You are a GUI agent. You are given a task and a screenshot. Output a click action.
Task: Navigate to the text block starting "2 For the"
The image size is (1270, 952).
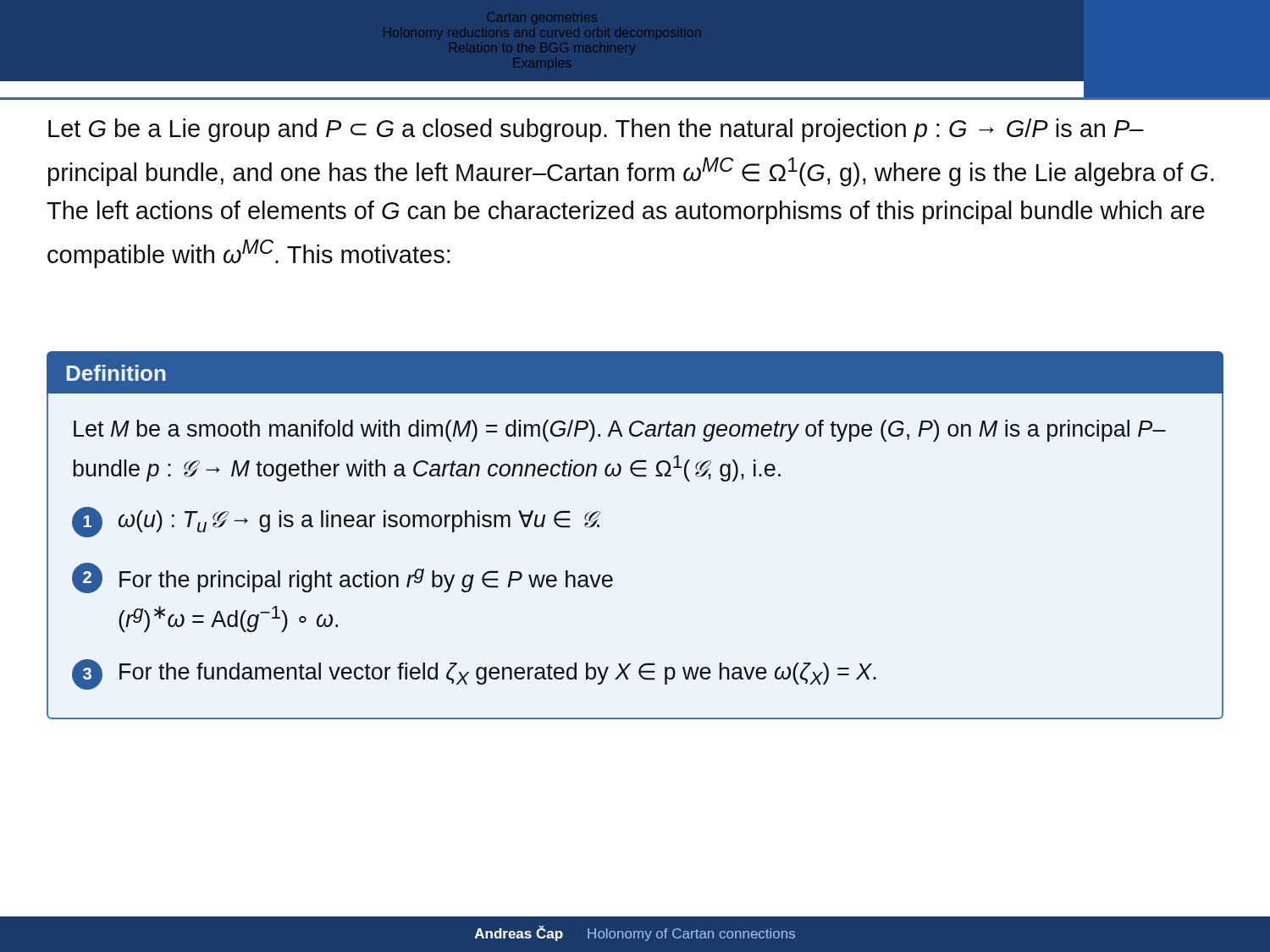tap(343, 598)
